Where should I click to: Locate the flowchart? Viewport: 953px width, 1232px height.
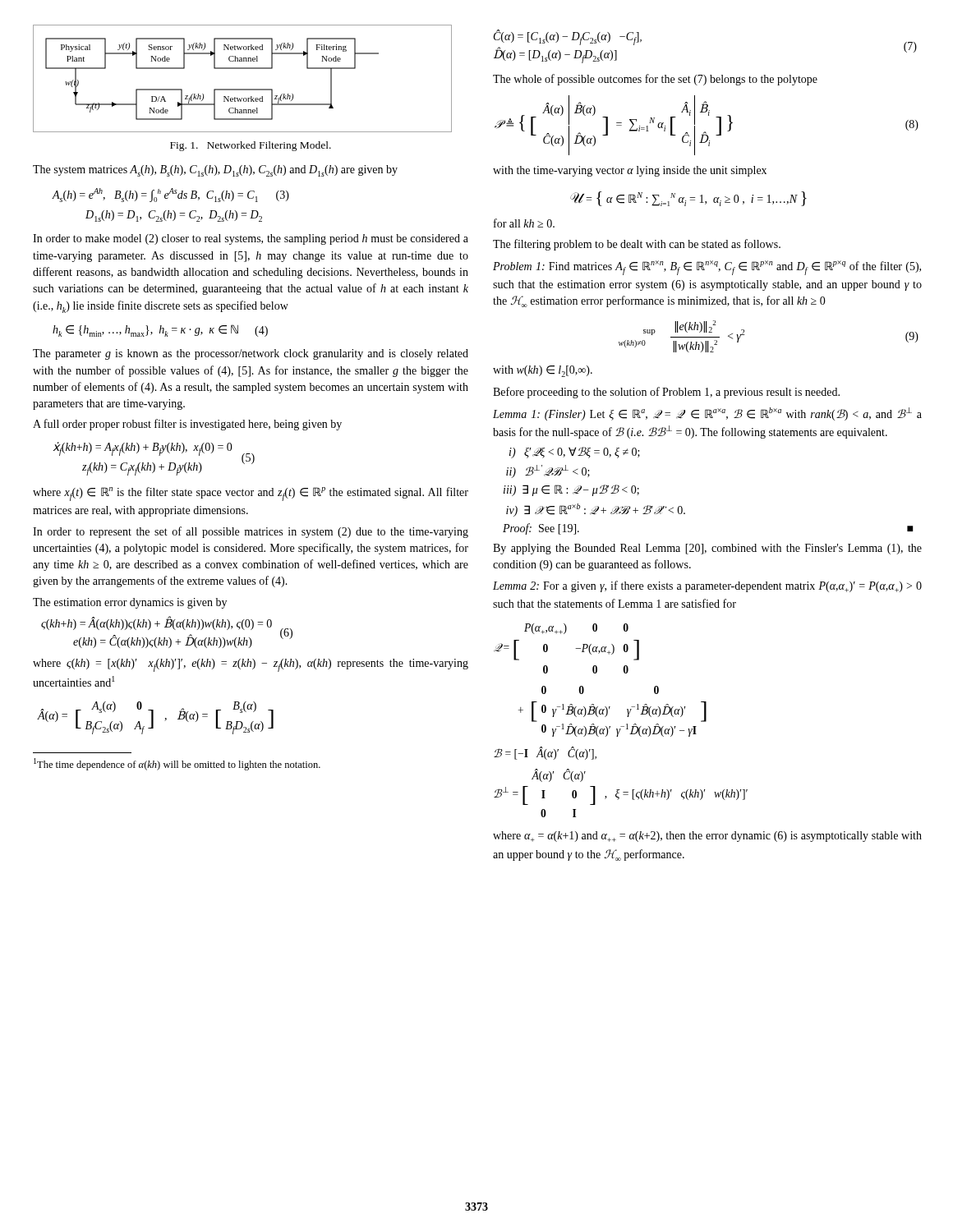pyautogui.click(x=251, y=78)
